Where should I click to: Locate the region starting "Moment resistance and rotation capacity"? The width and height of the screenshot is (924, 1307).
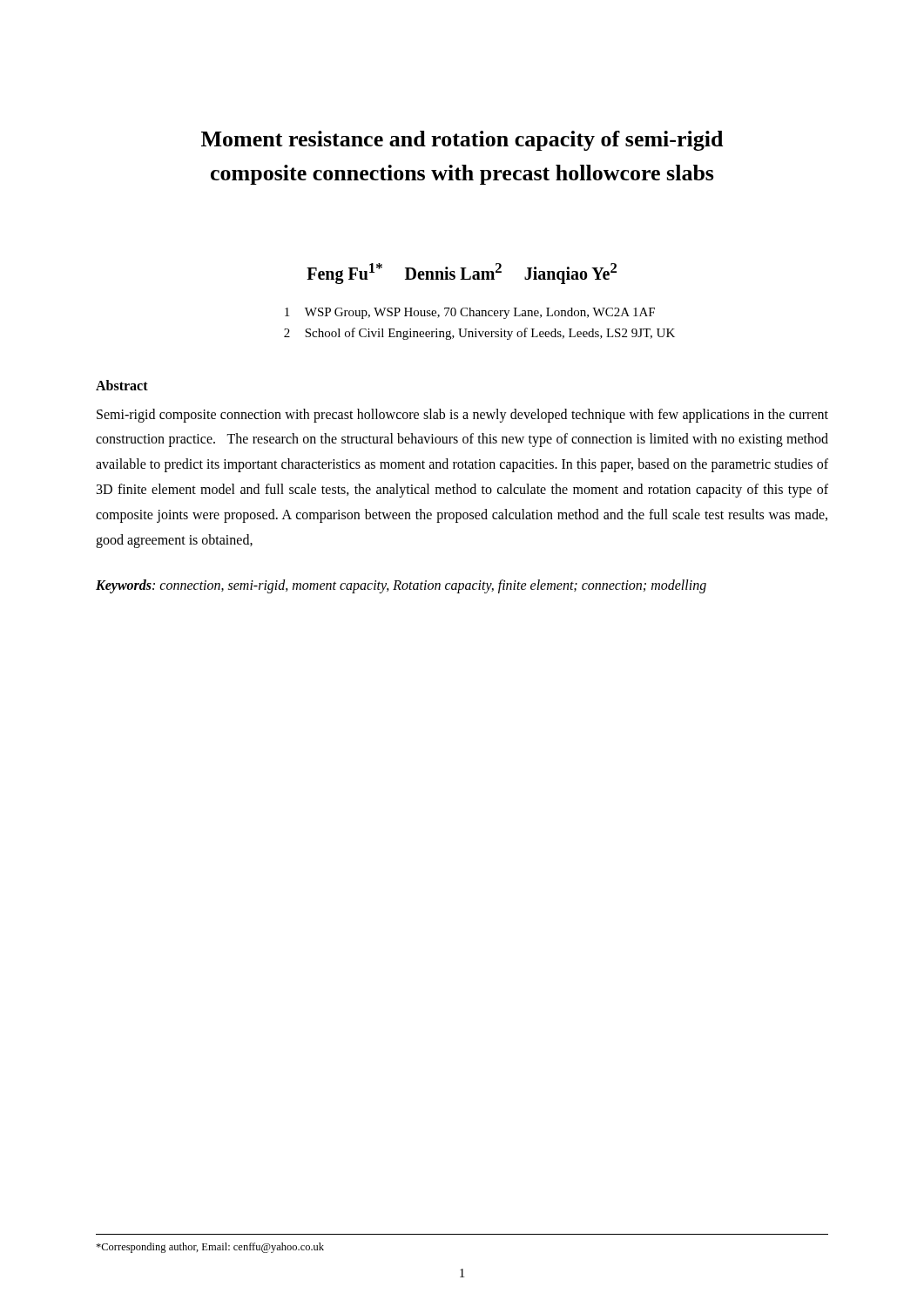point(462,156)
